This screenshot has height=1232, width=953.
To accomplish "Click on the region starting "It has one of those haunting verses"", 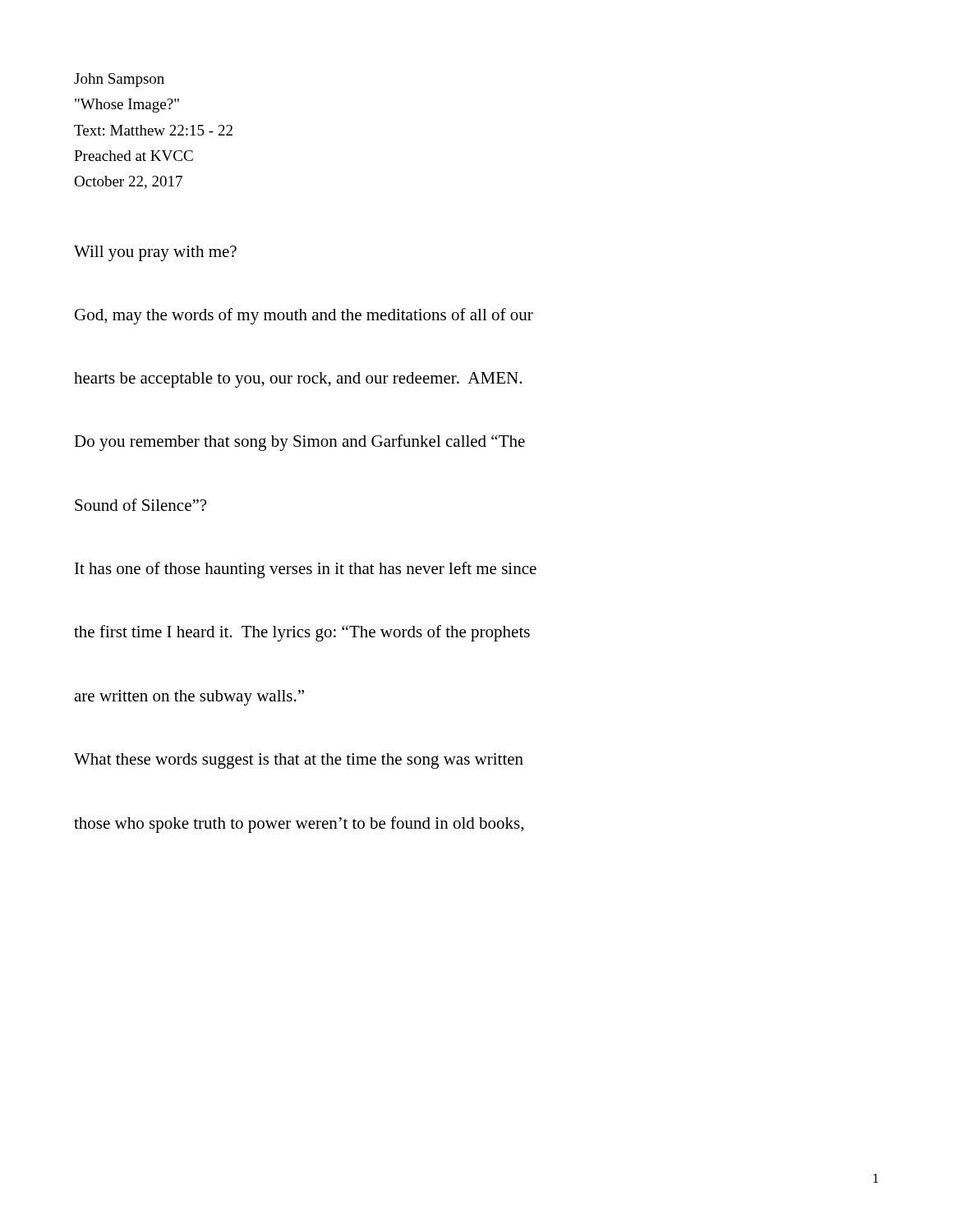I will [x=305, y=632].
